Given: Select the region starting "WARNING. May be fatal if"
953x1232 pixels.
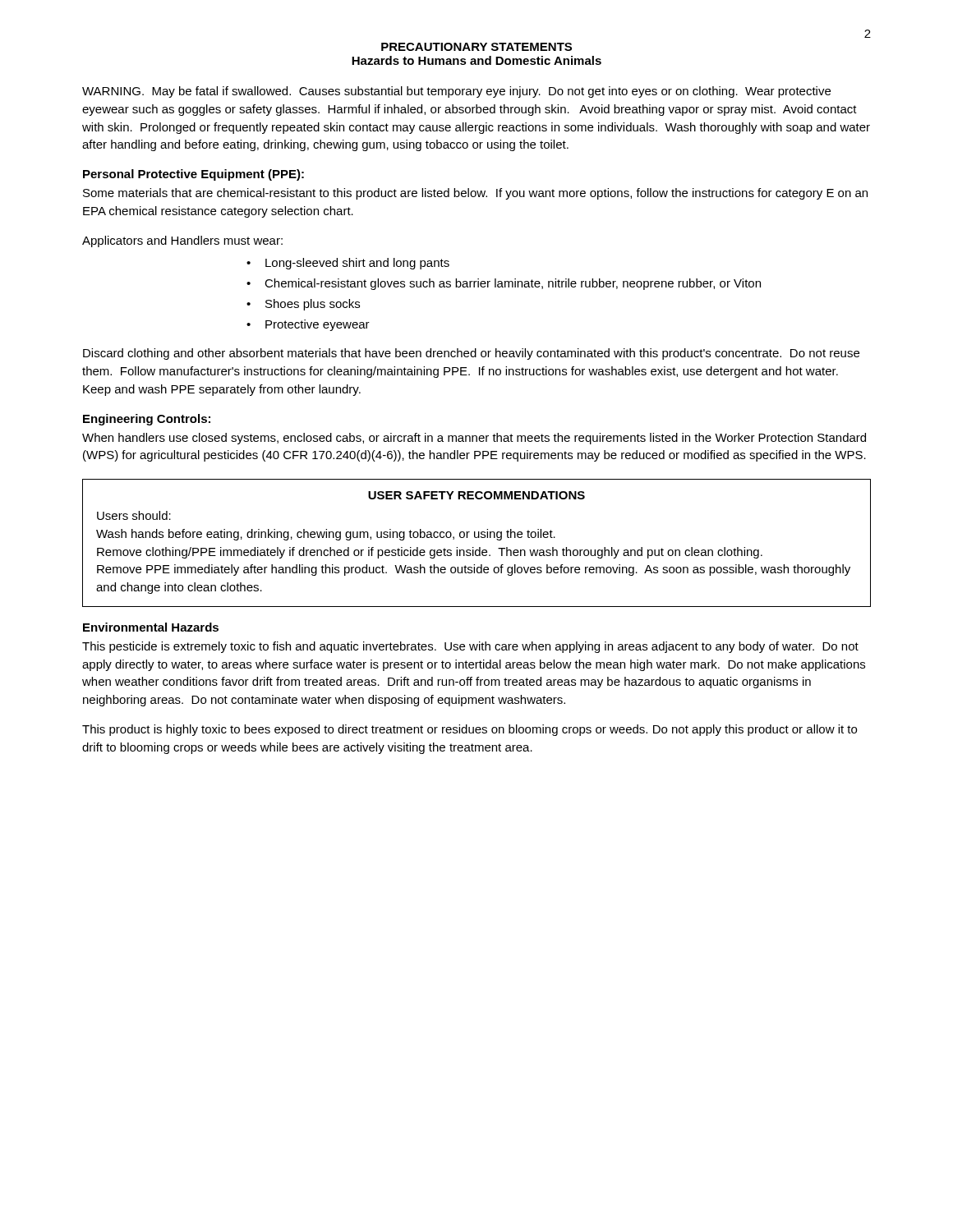Looking at the screenshot, I should [476, 118].
